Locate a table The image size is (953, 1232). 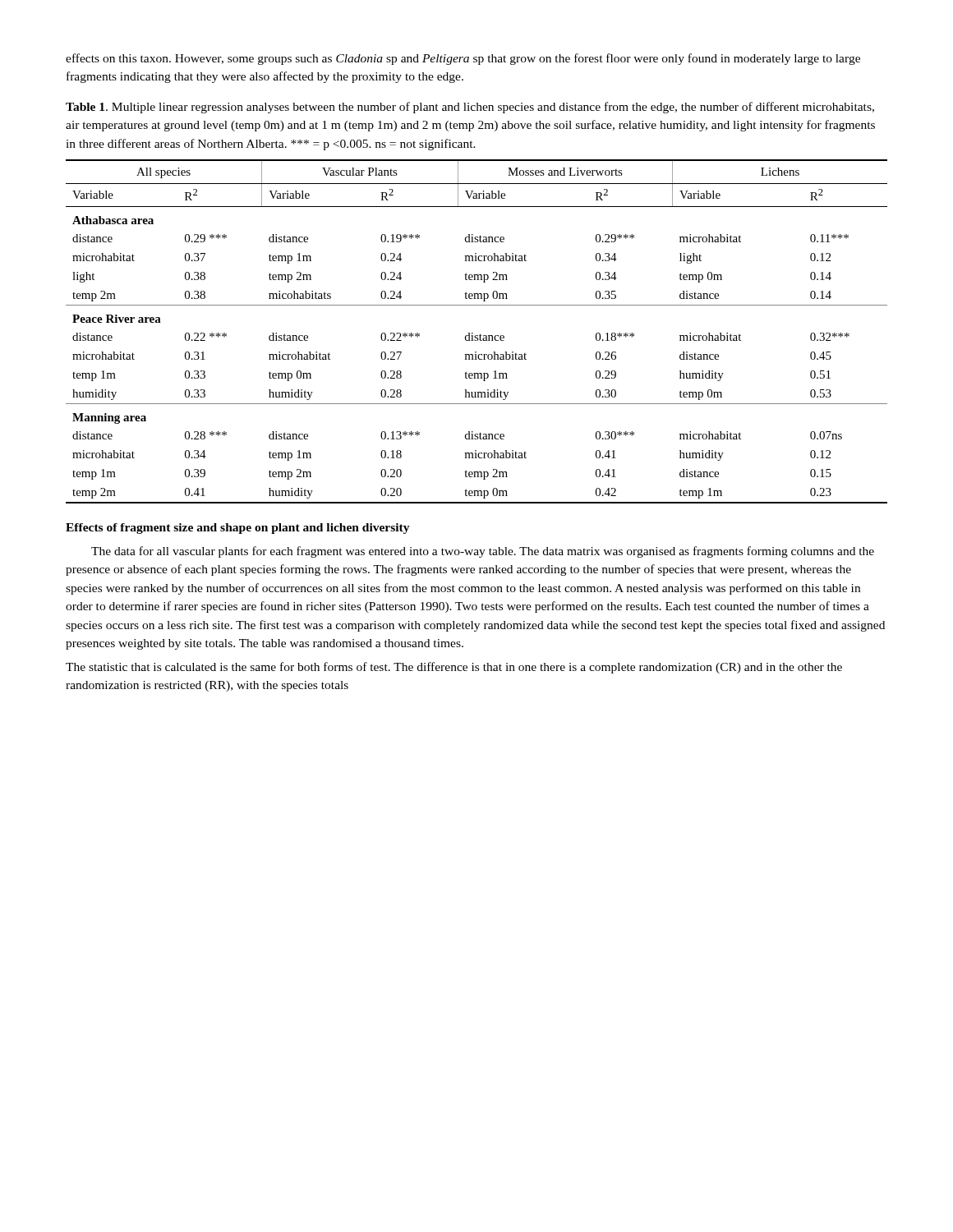pyautogui.click(x=476, y=332)
